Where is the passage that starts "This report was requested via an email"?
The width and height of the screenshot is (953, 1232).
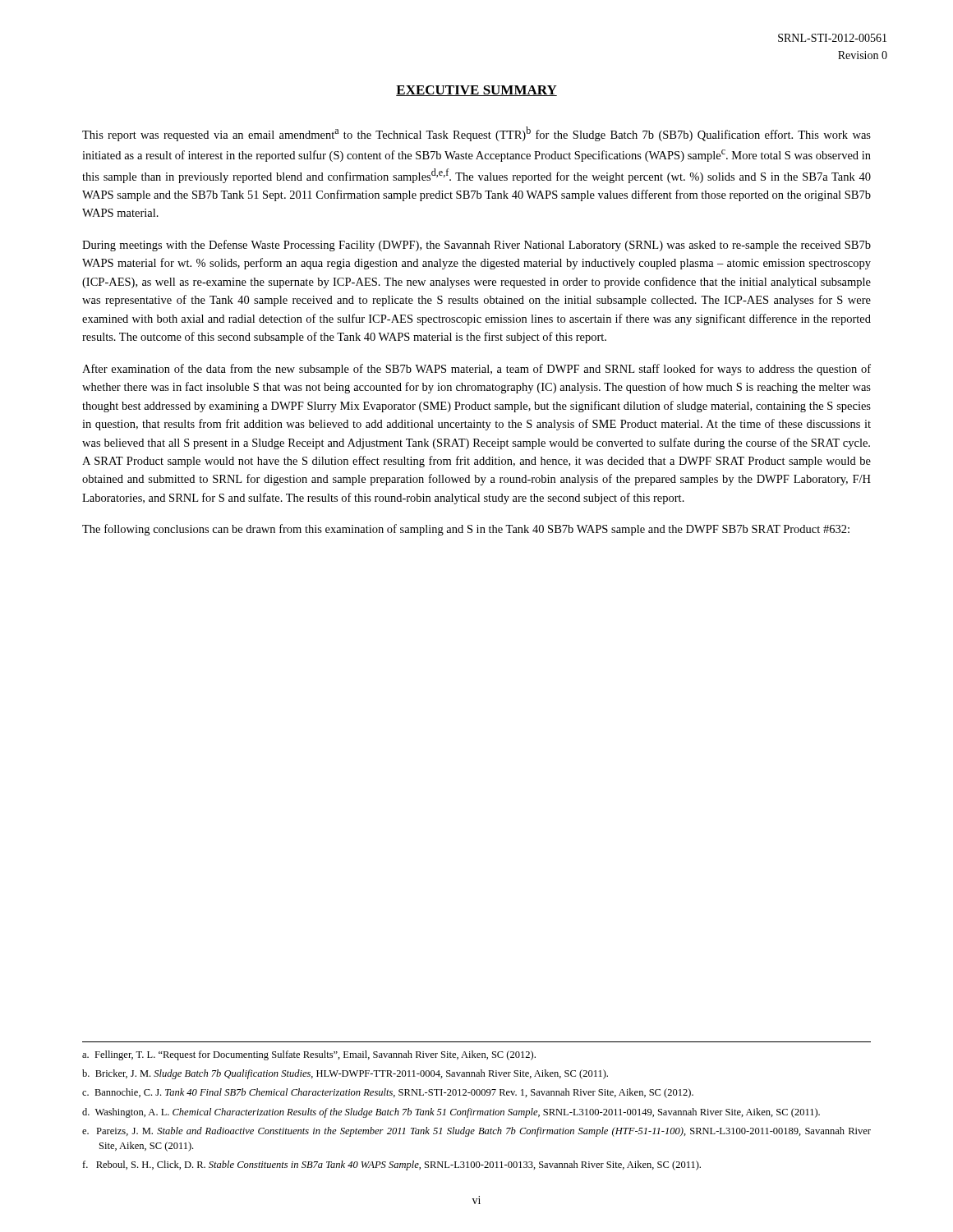[x=476, y=172]
